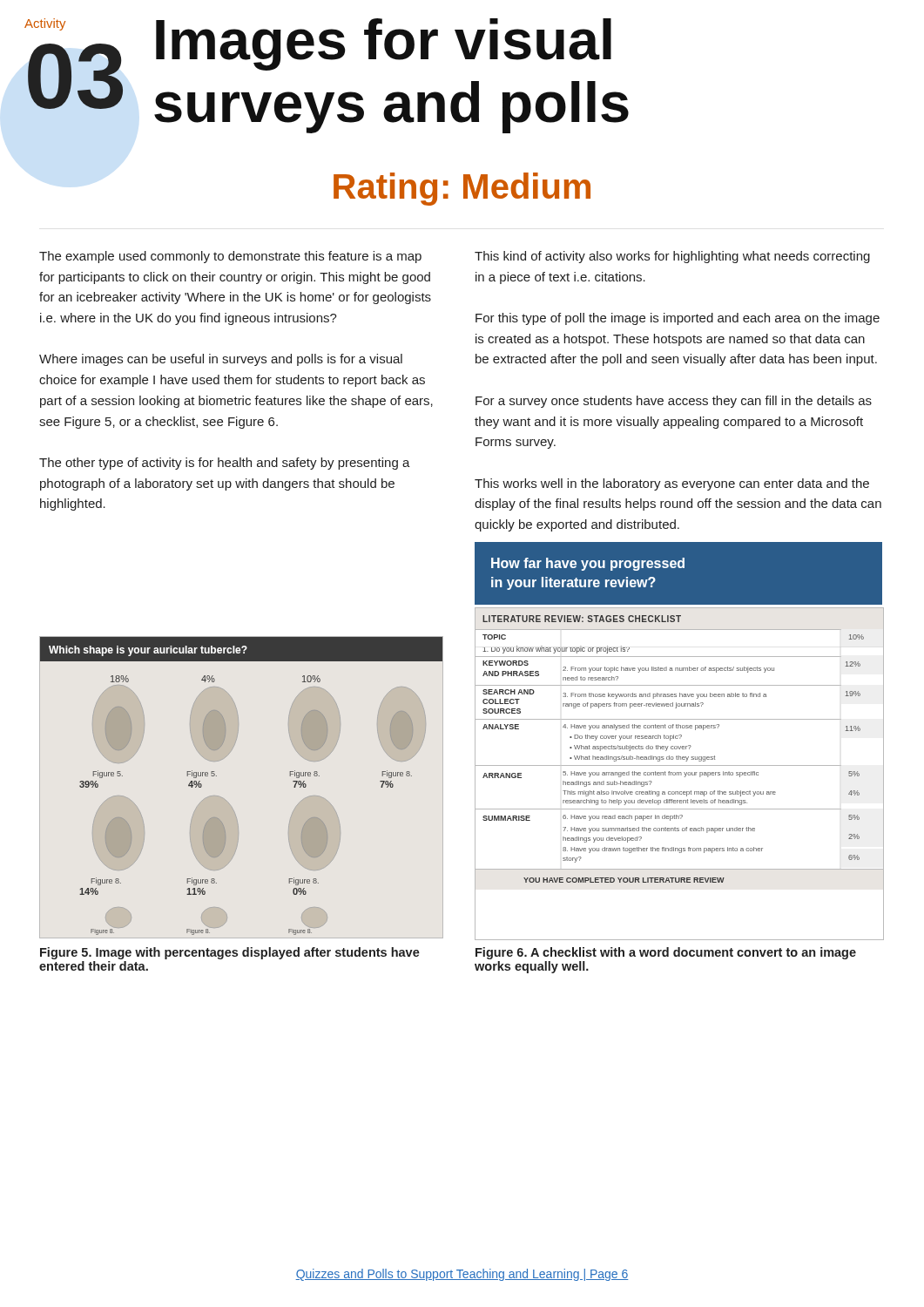Point to the text starting "How far have you progressedin"
The width and height of the screenshot is (924, 1307).
coord(588,573)
